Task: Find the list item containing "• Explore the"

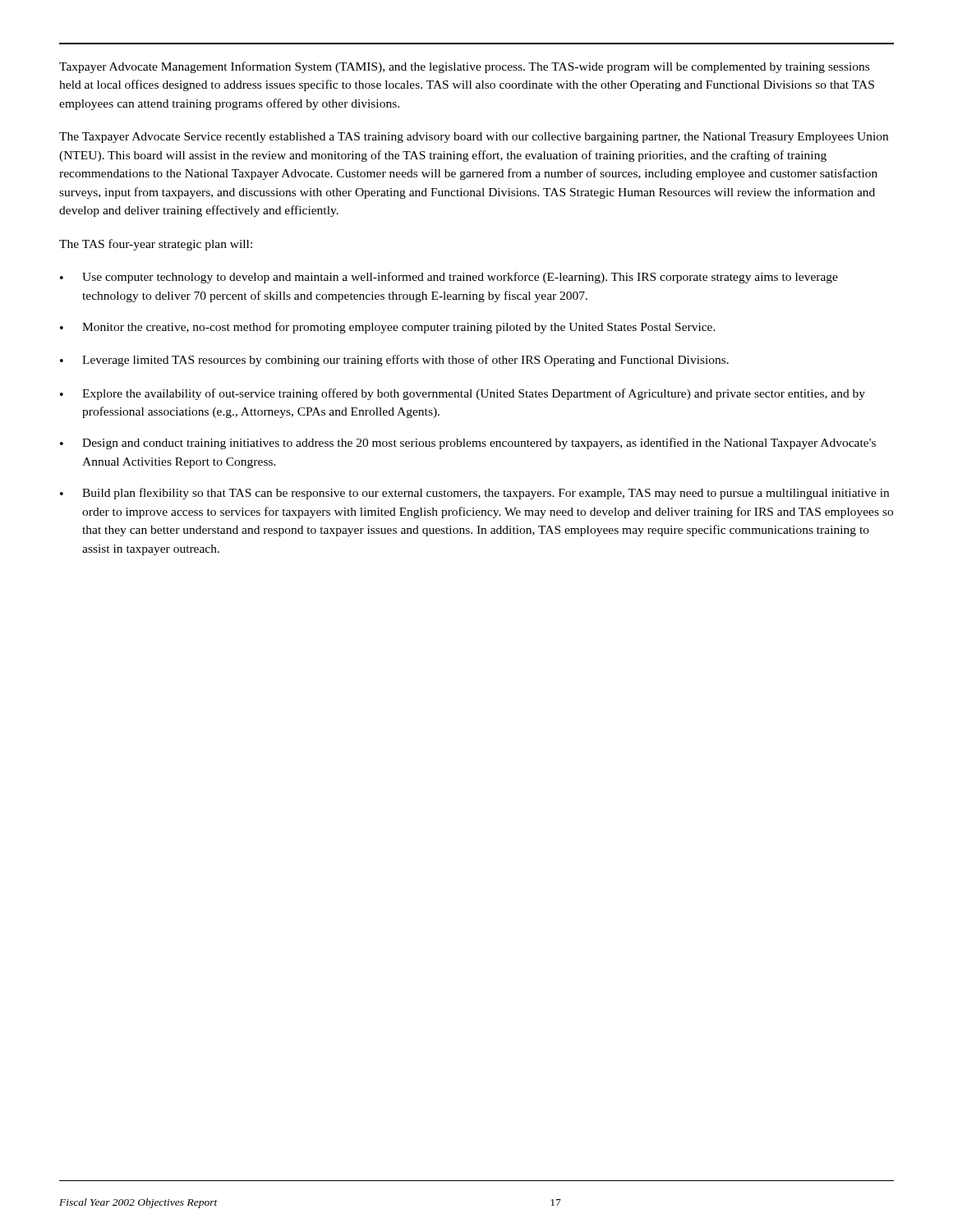Action: (x=476, y=402)
